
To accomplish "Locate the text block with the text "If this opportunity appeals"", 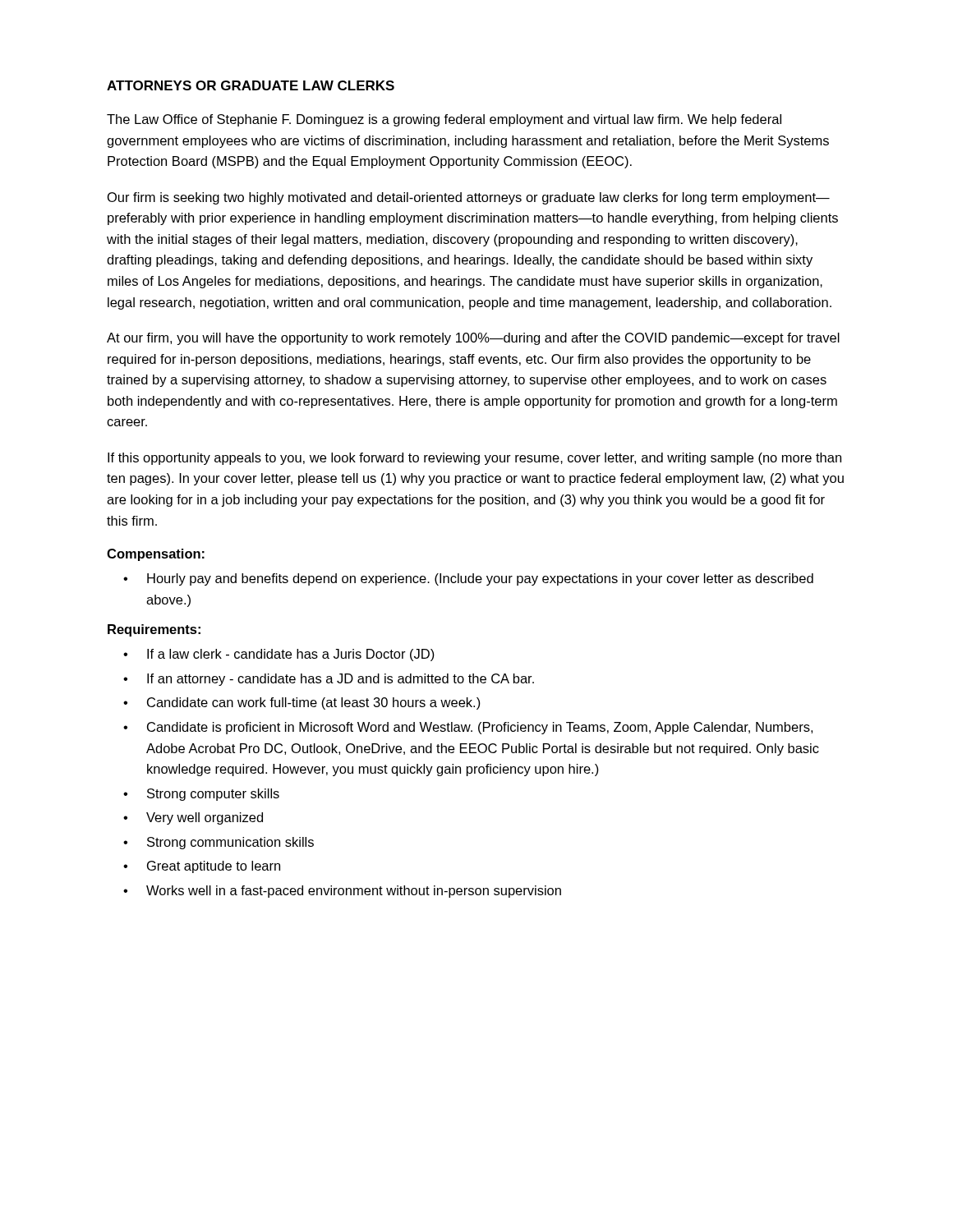I will point(476,489).
